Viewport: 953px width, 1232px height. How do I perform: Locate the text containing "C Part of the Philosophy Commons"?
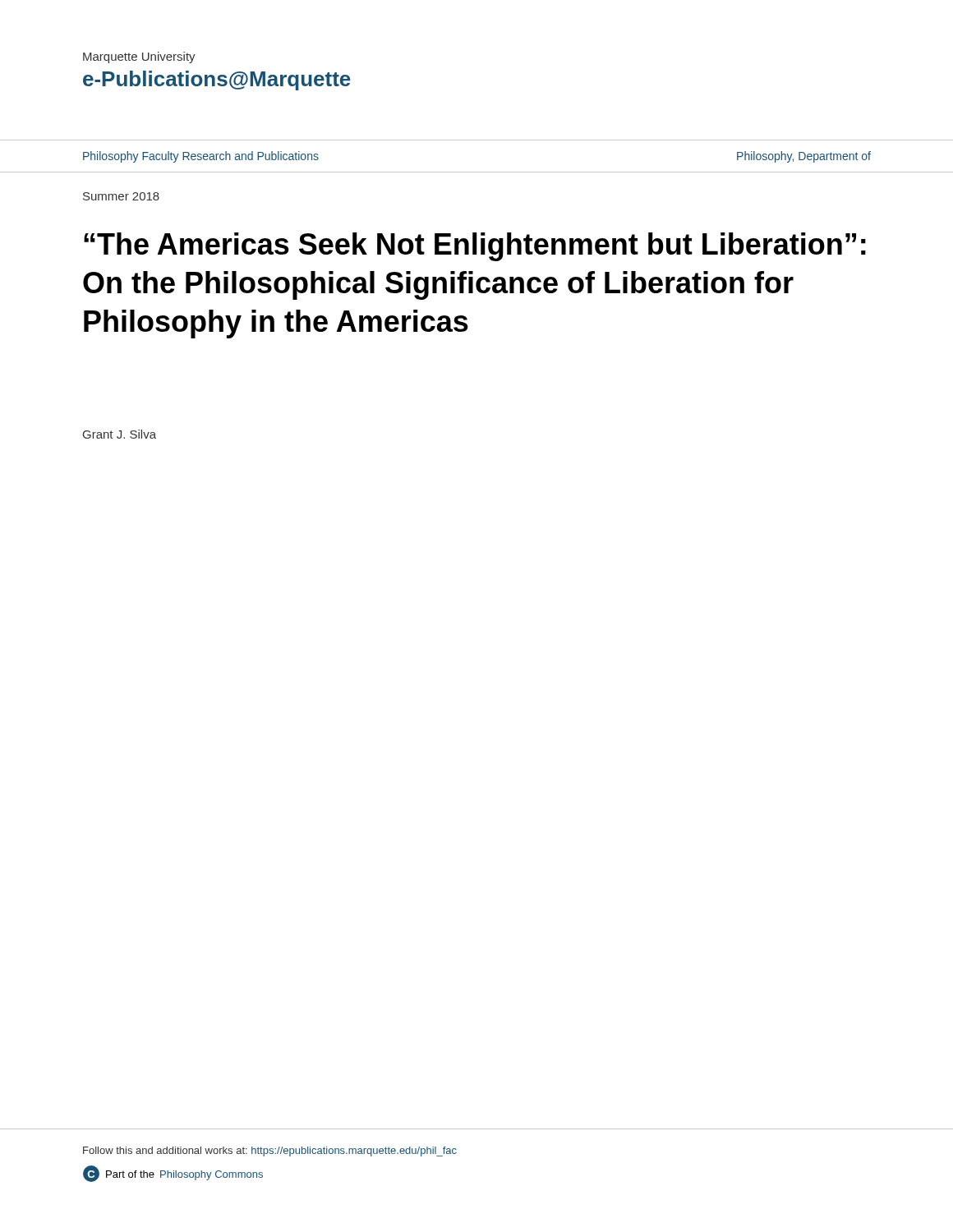(173, 1174)
